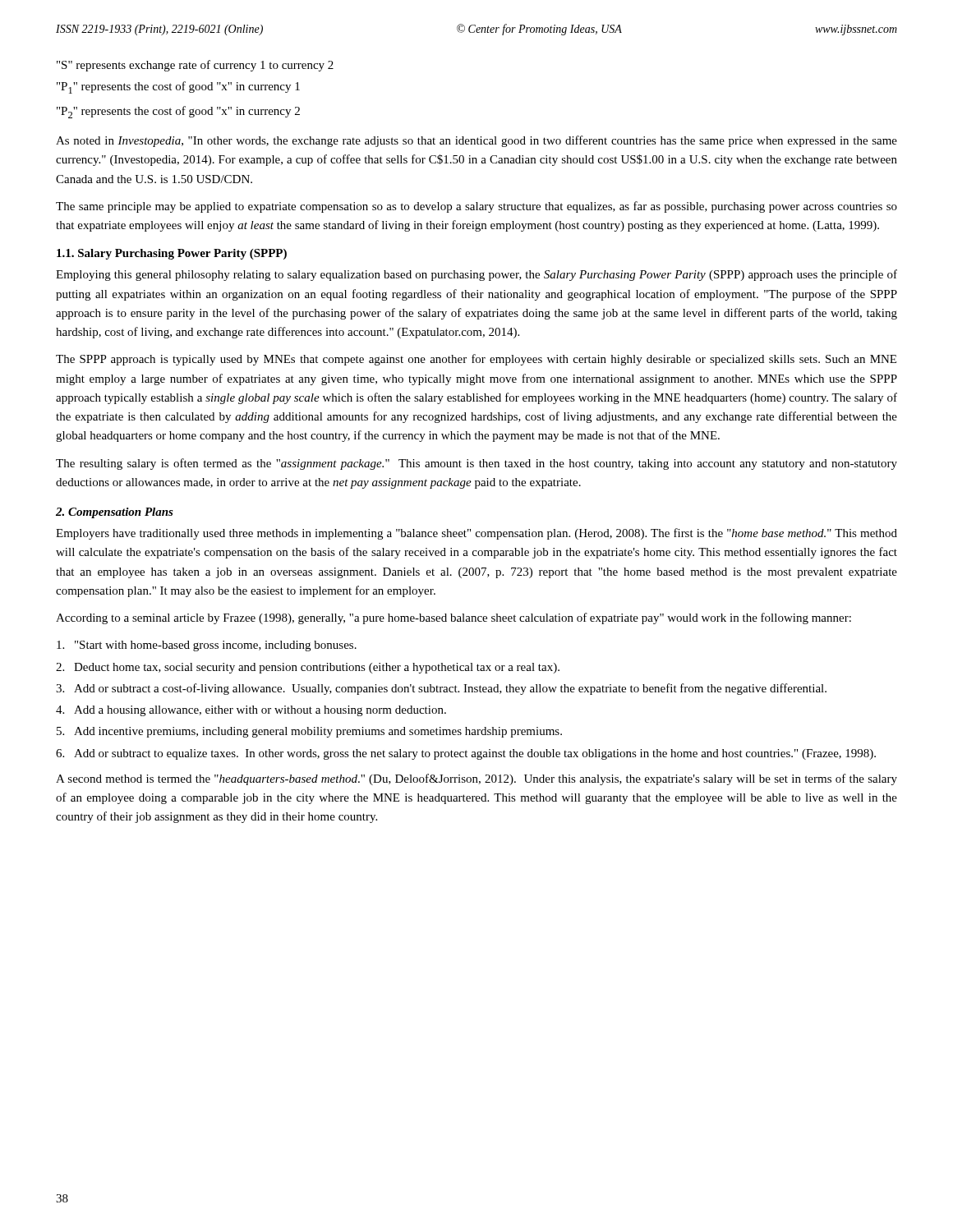
Task: Find the text block with the text "A second method is termed the "headquarters-based method.""
Action: (x=476, y=798)
